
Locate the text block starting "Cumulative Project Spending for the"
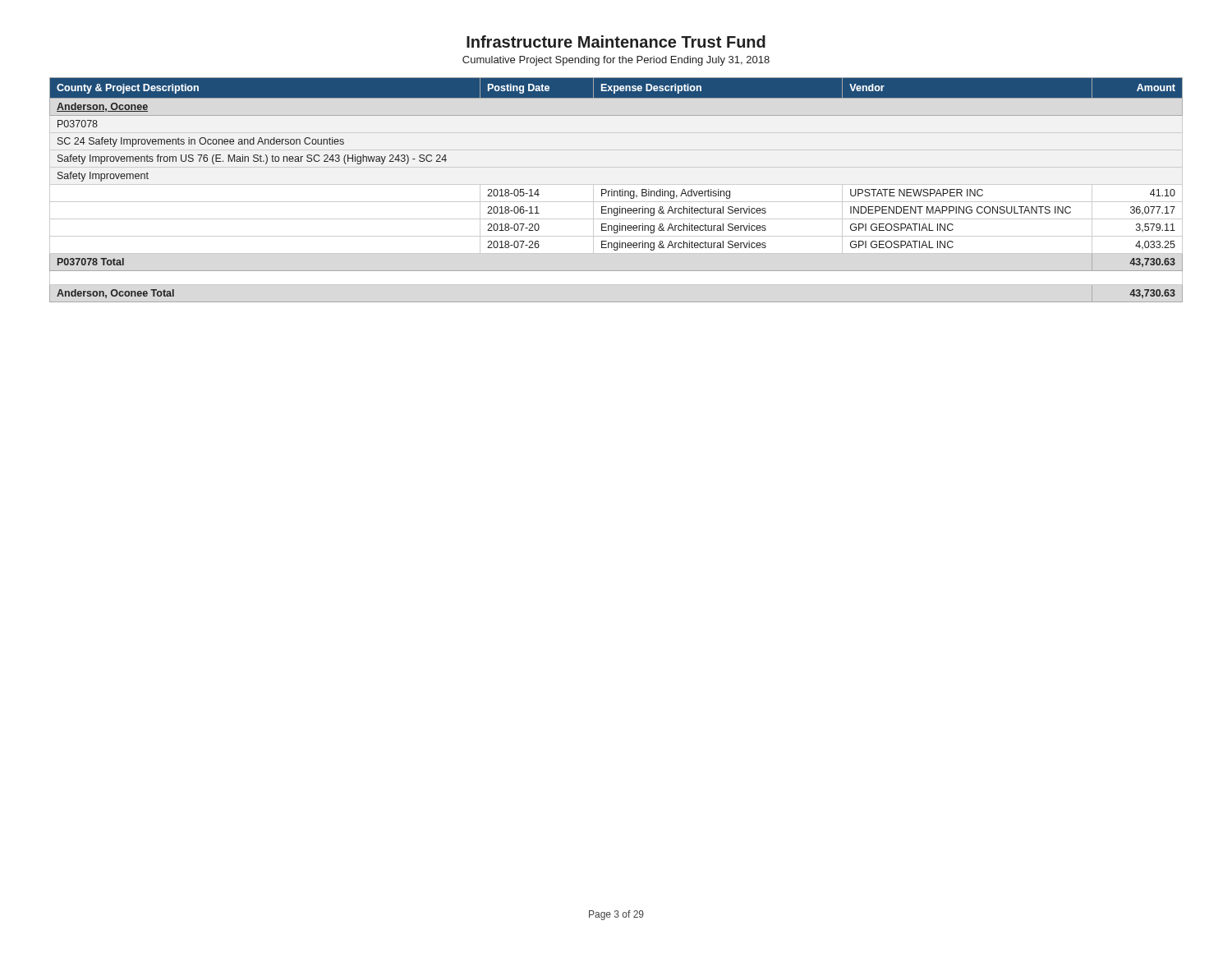click(x=616, y=60)
